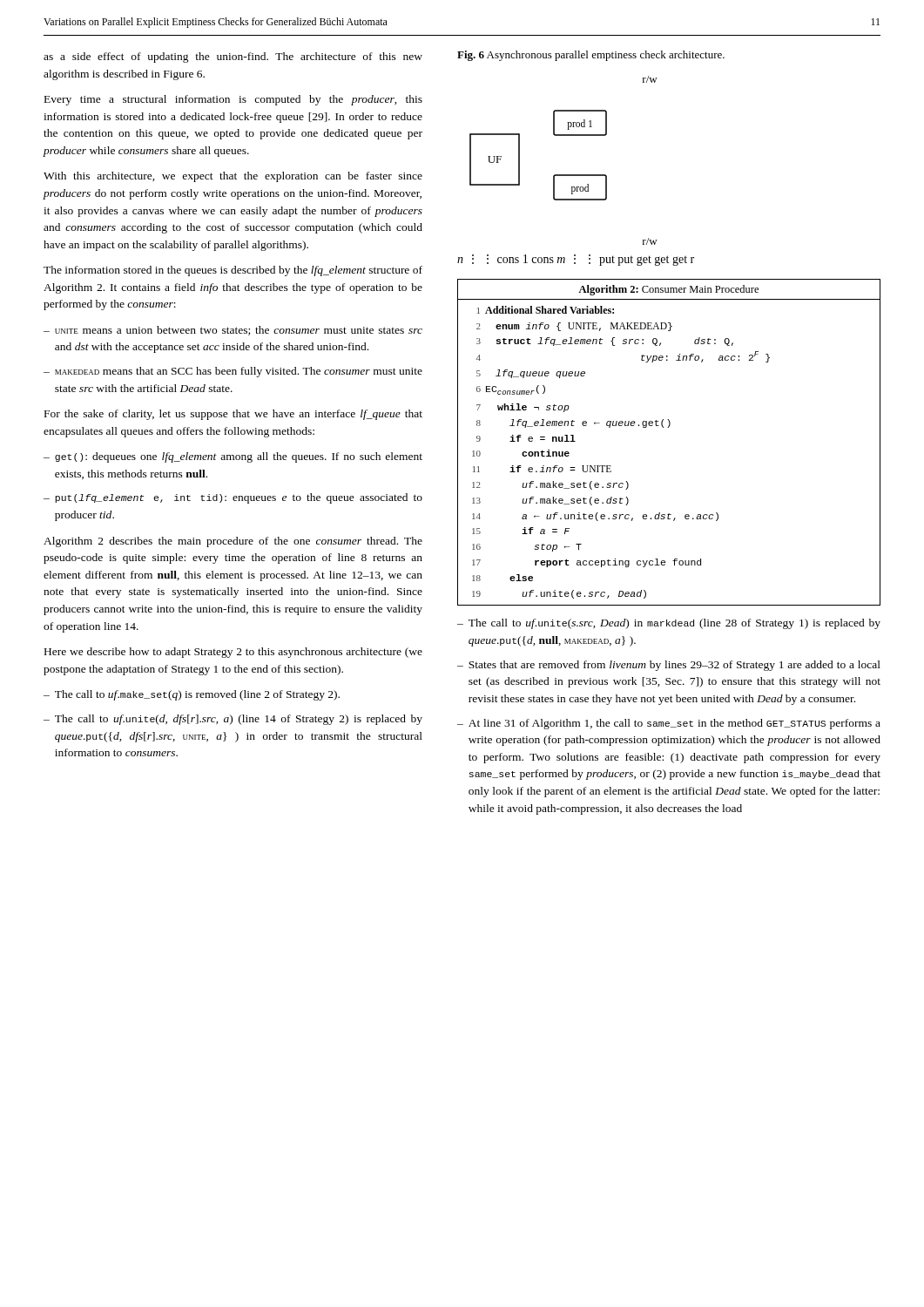
Task: Locate the block of text that opens with "Algorithm 2 describes the main procedure of"
Action: (233, 583)
